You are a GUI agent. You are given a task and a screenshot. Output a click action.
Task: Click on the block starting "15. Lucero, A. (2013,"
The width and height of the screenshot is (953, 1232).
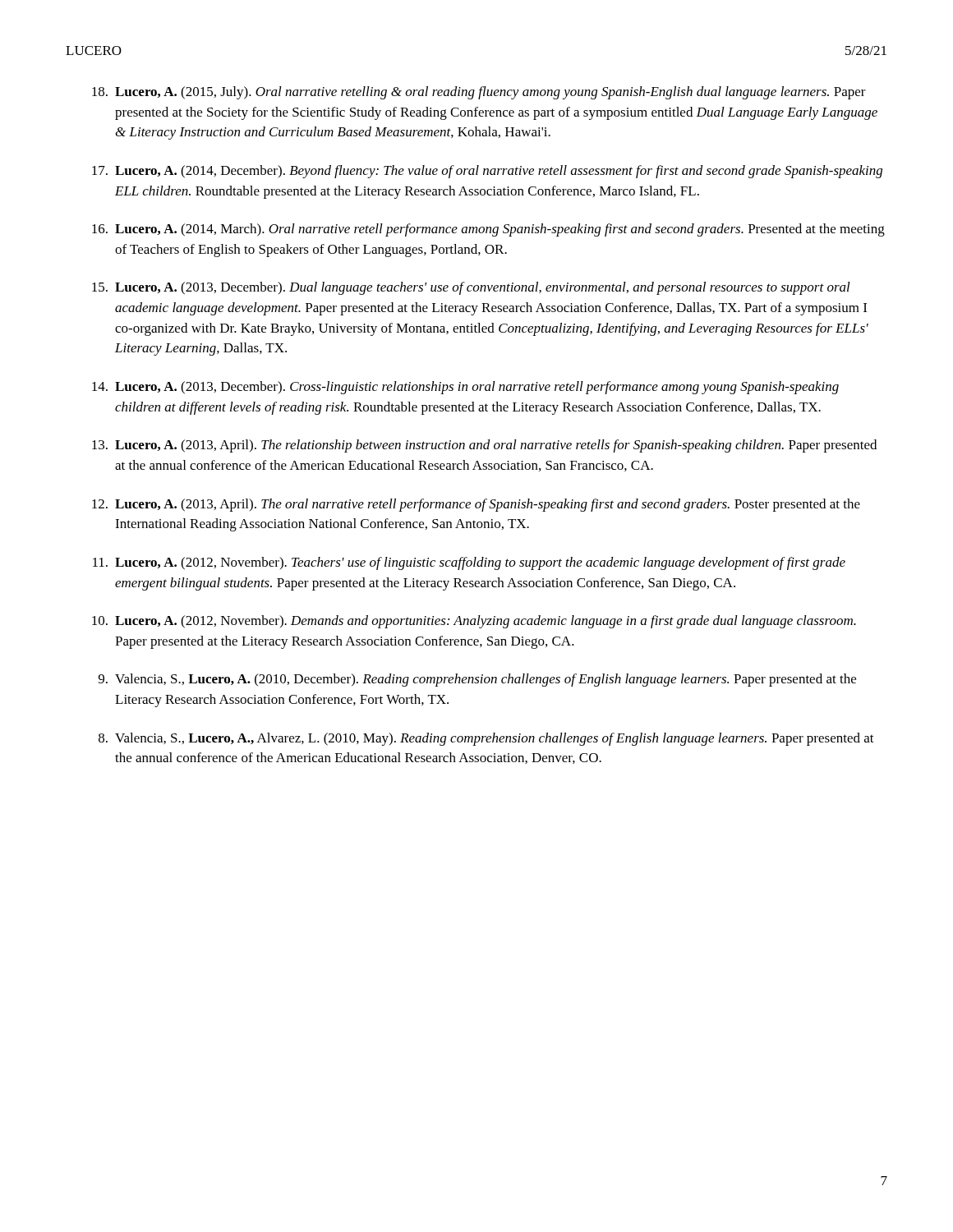(x=476, y=319)
